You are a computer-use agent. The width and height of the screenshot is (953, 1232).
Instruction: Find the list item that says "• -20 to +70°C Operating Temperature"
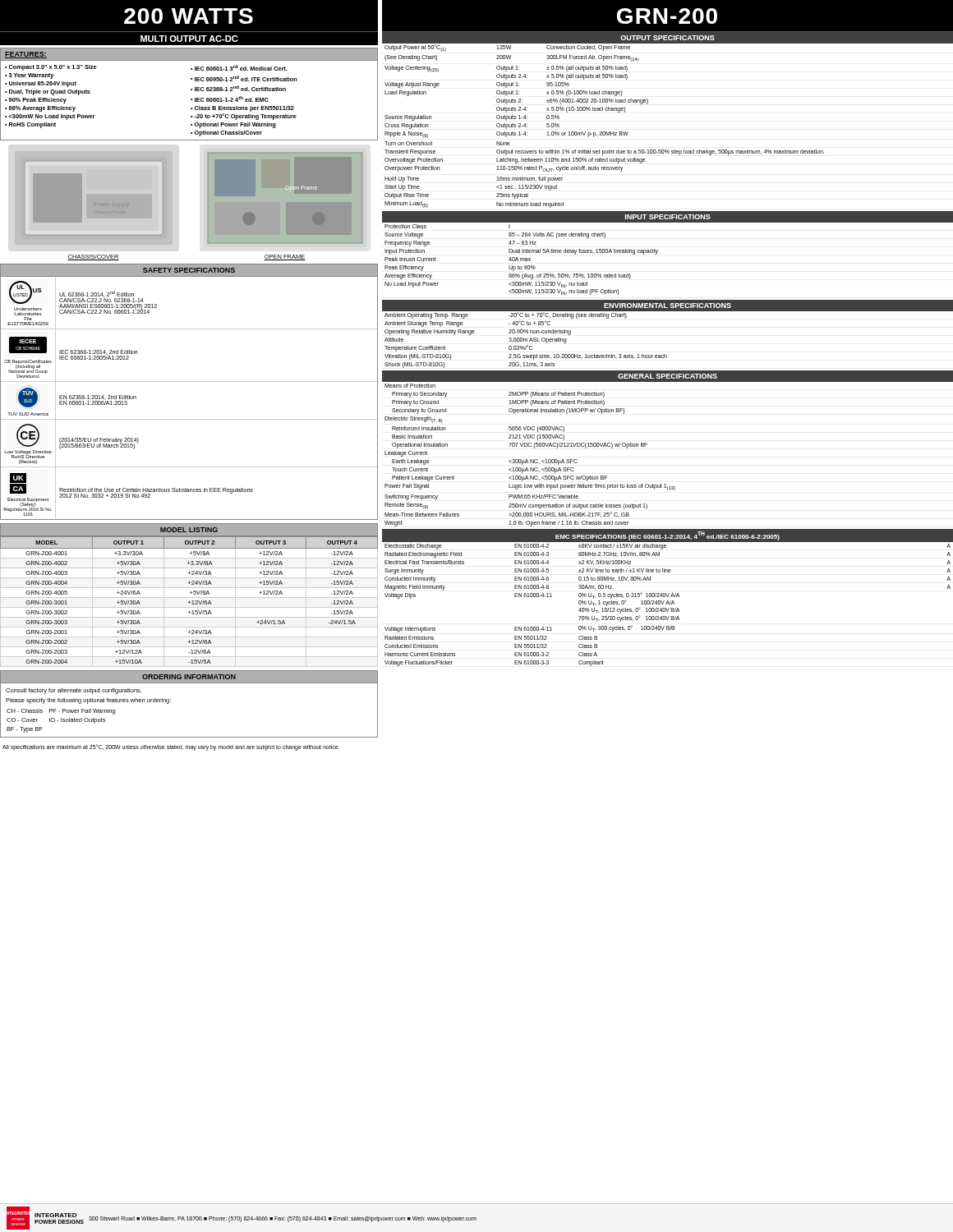tap(244, 116)
